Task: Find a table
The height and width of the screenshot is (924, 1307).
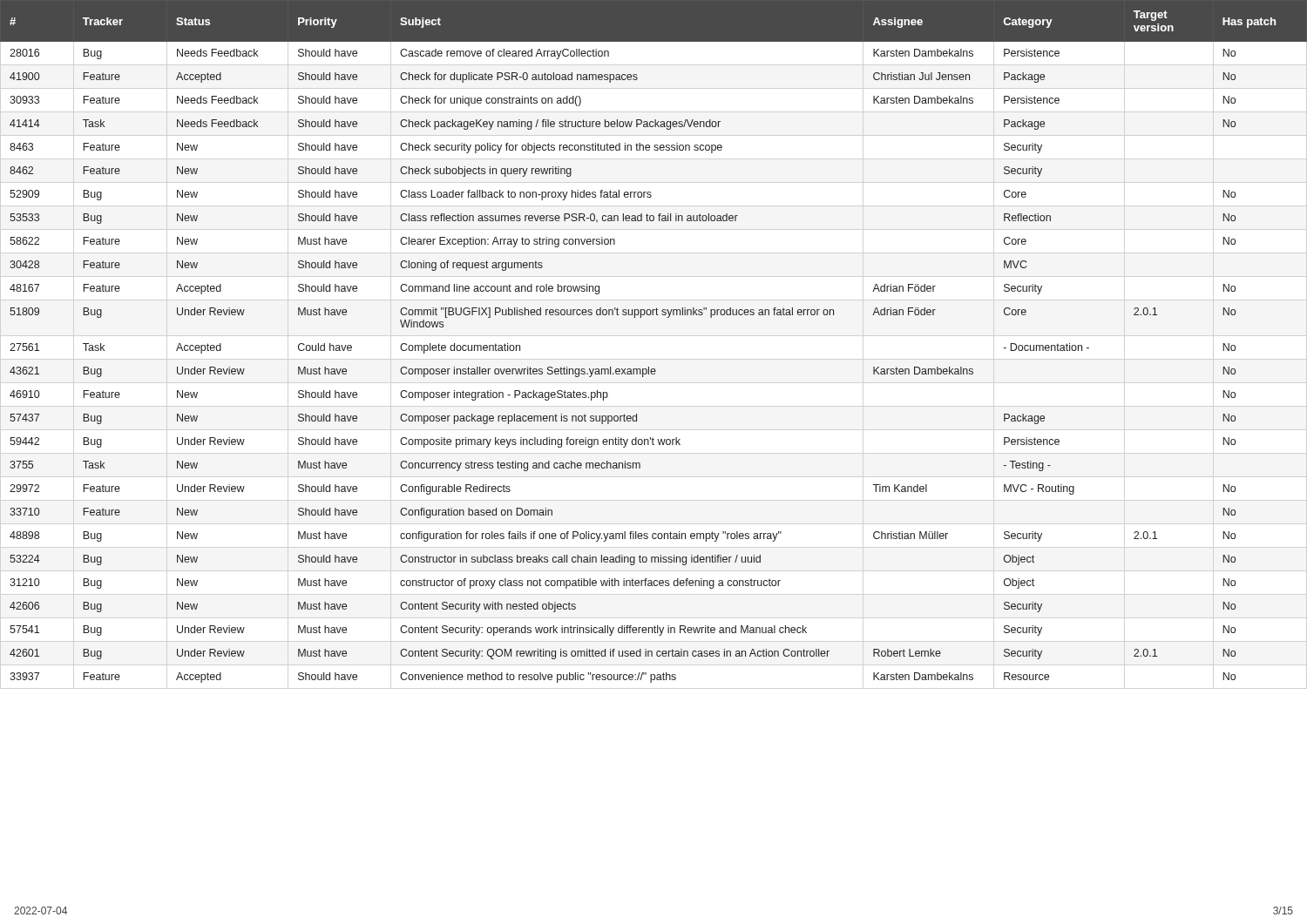Action: pyautogui.click(x=654, y=344)
